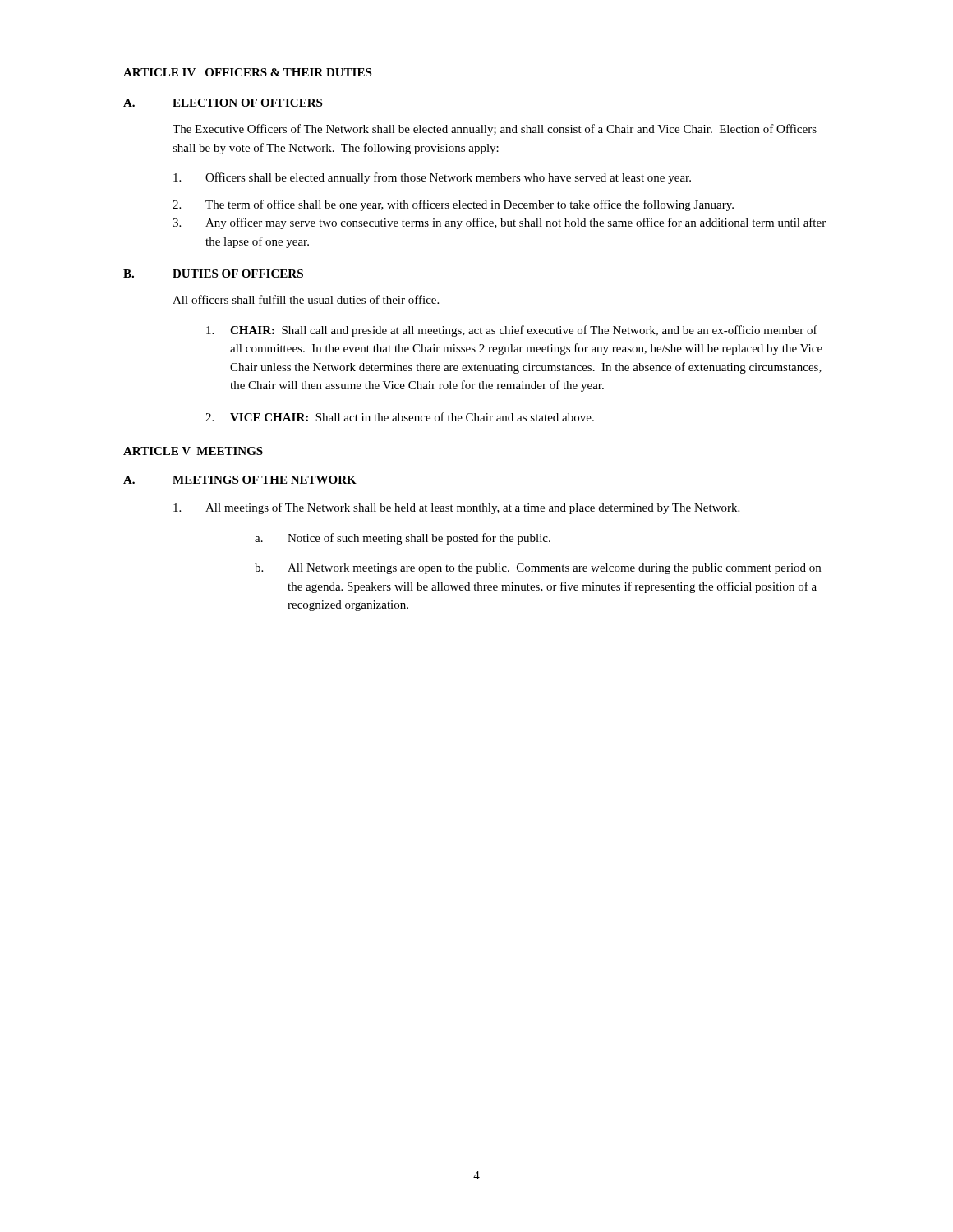953x1232 pixels.
Task: Navigate to the passage starting "Officers shall be elected annually"
Action: click(x=501, y=178)
